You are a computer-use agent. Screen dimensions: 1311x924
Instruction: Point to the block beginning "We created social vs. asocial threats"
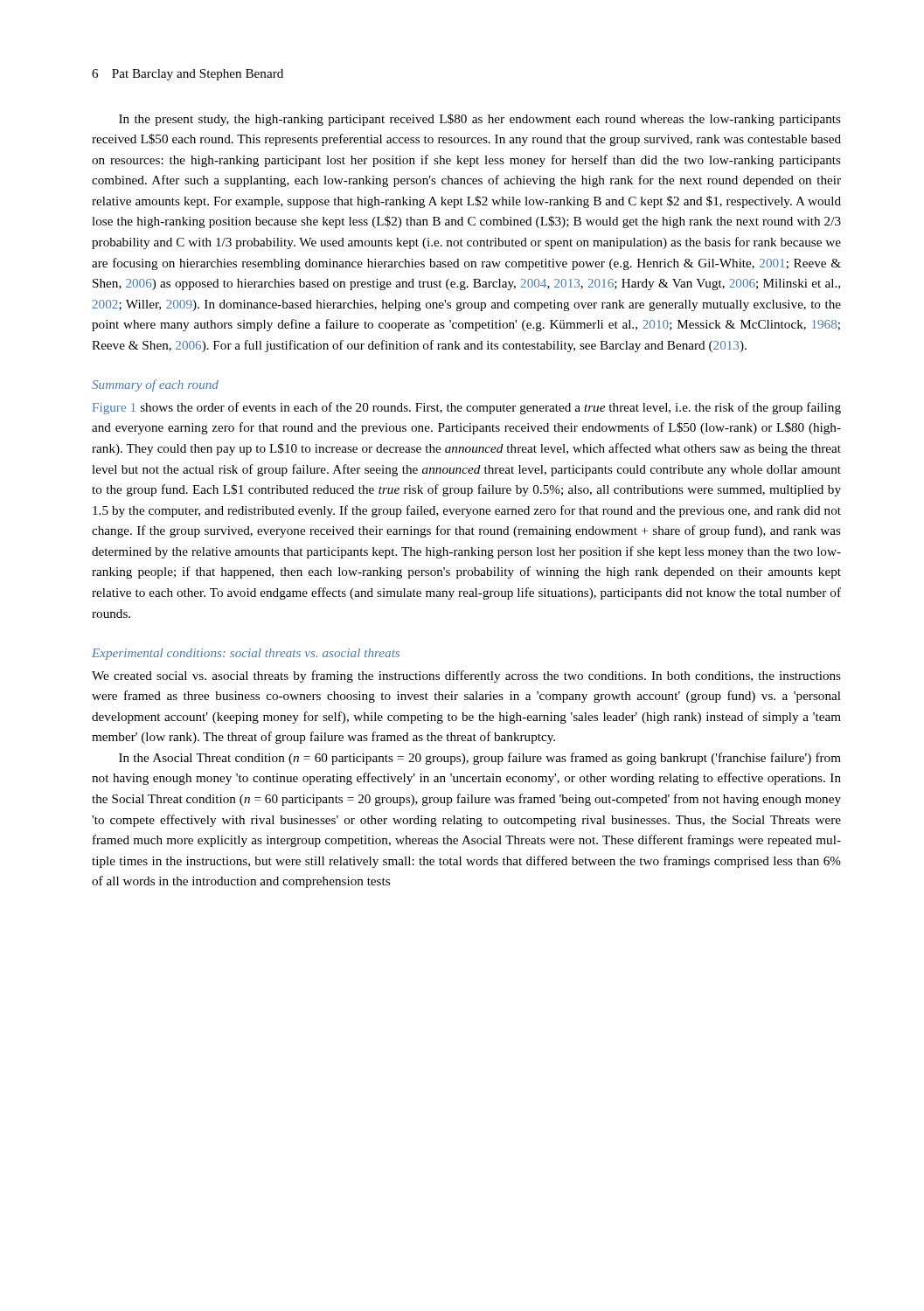point(466,778)
